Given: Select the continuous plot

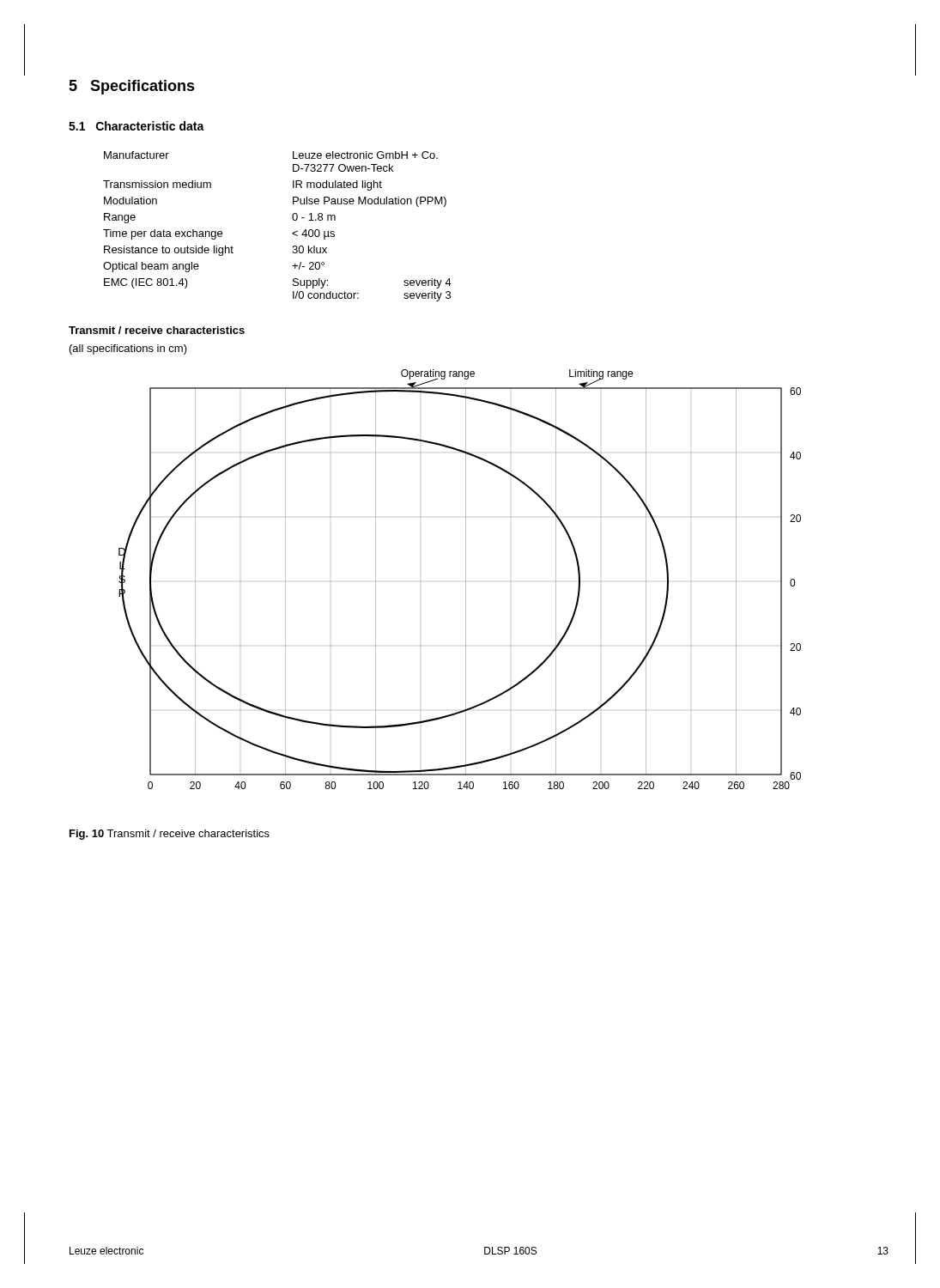Looking at the screenshot, I should pos(479,594).
